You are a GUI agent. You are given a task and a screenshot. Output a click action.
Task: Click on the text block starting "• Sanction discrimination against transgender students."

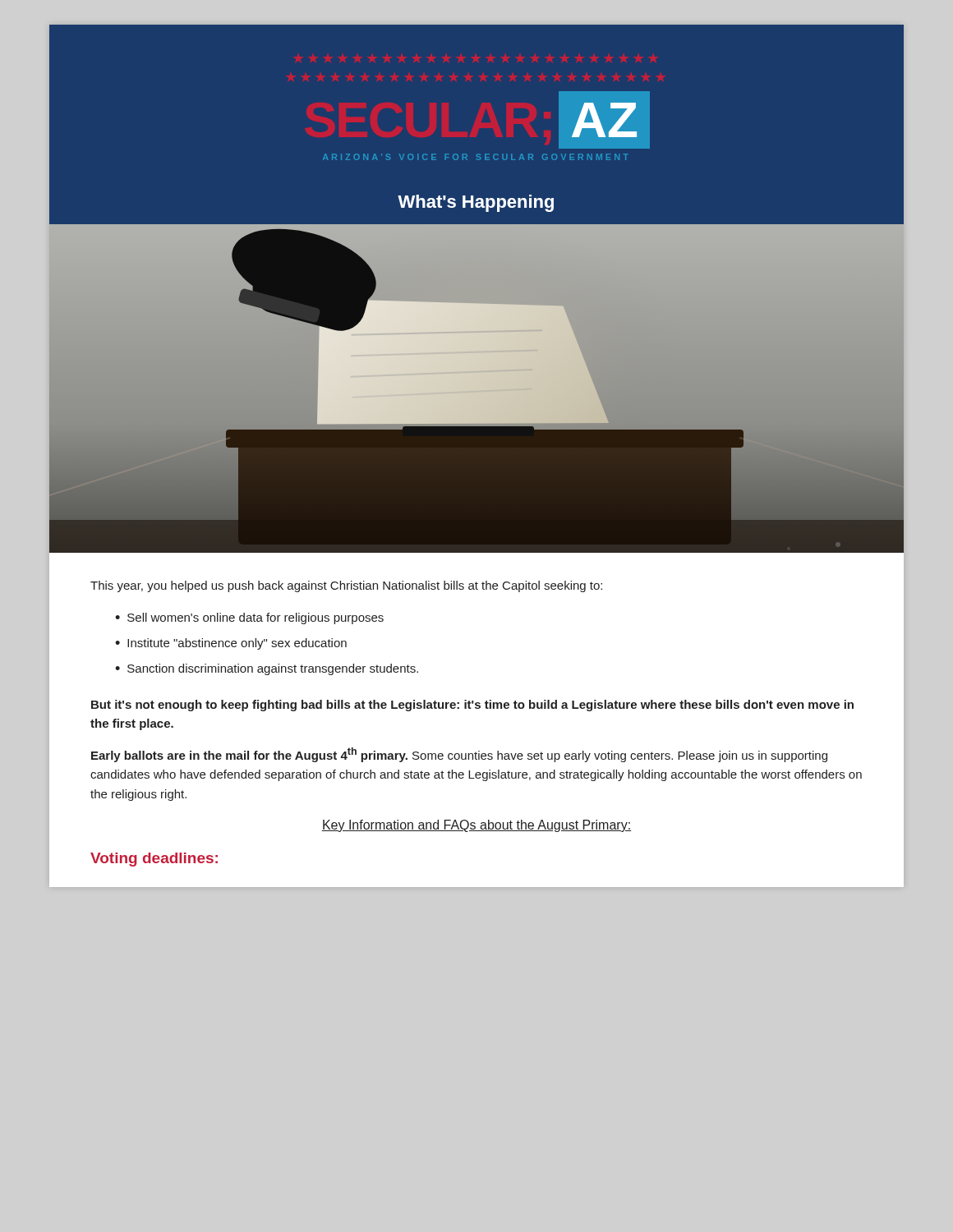click(x=267, y=669)
